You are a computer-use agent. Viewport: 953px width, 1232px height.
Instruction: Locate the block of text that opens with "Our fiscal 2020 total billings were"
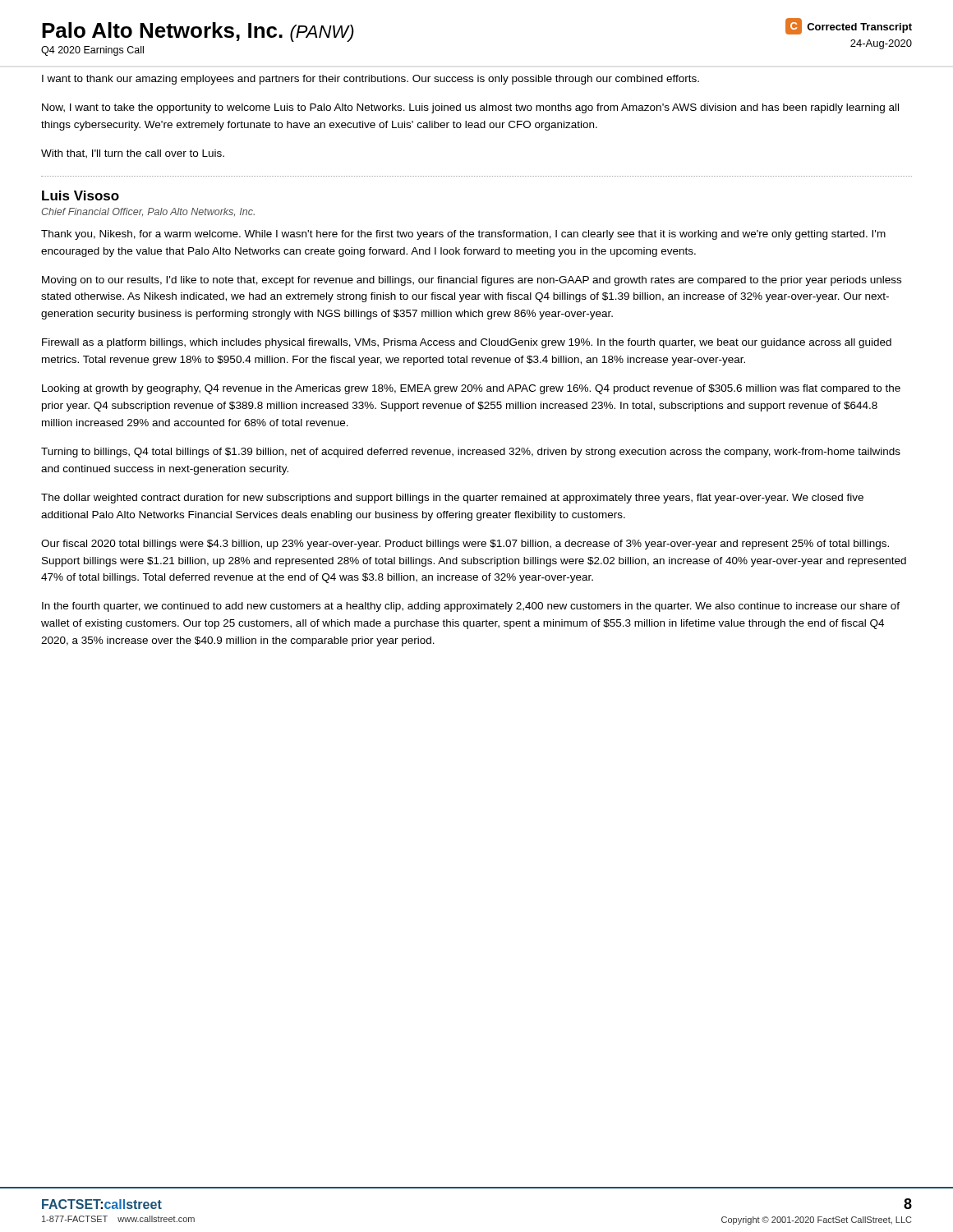click(474, 560)
